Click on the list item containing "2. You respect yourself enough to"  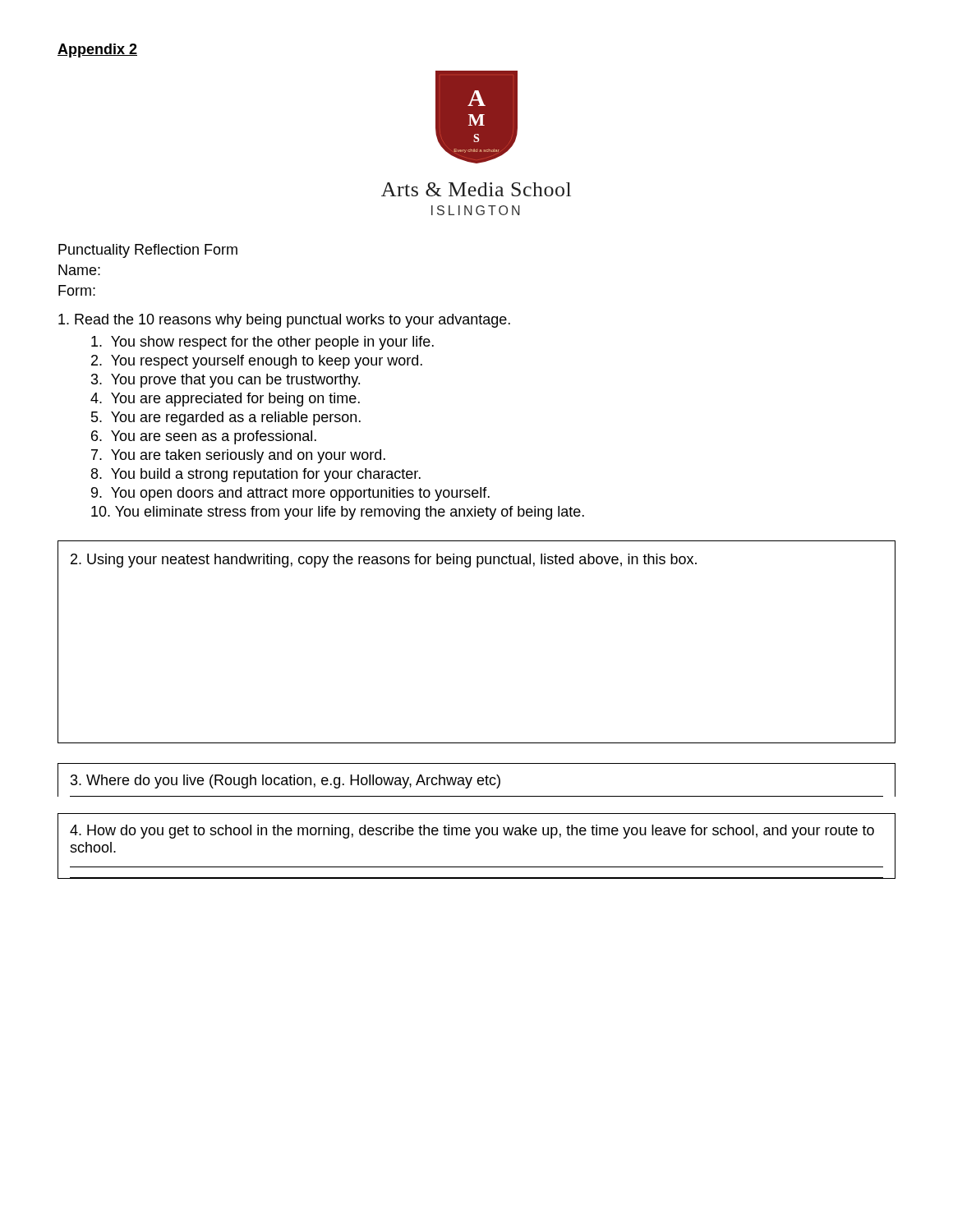coord(257,361)
